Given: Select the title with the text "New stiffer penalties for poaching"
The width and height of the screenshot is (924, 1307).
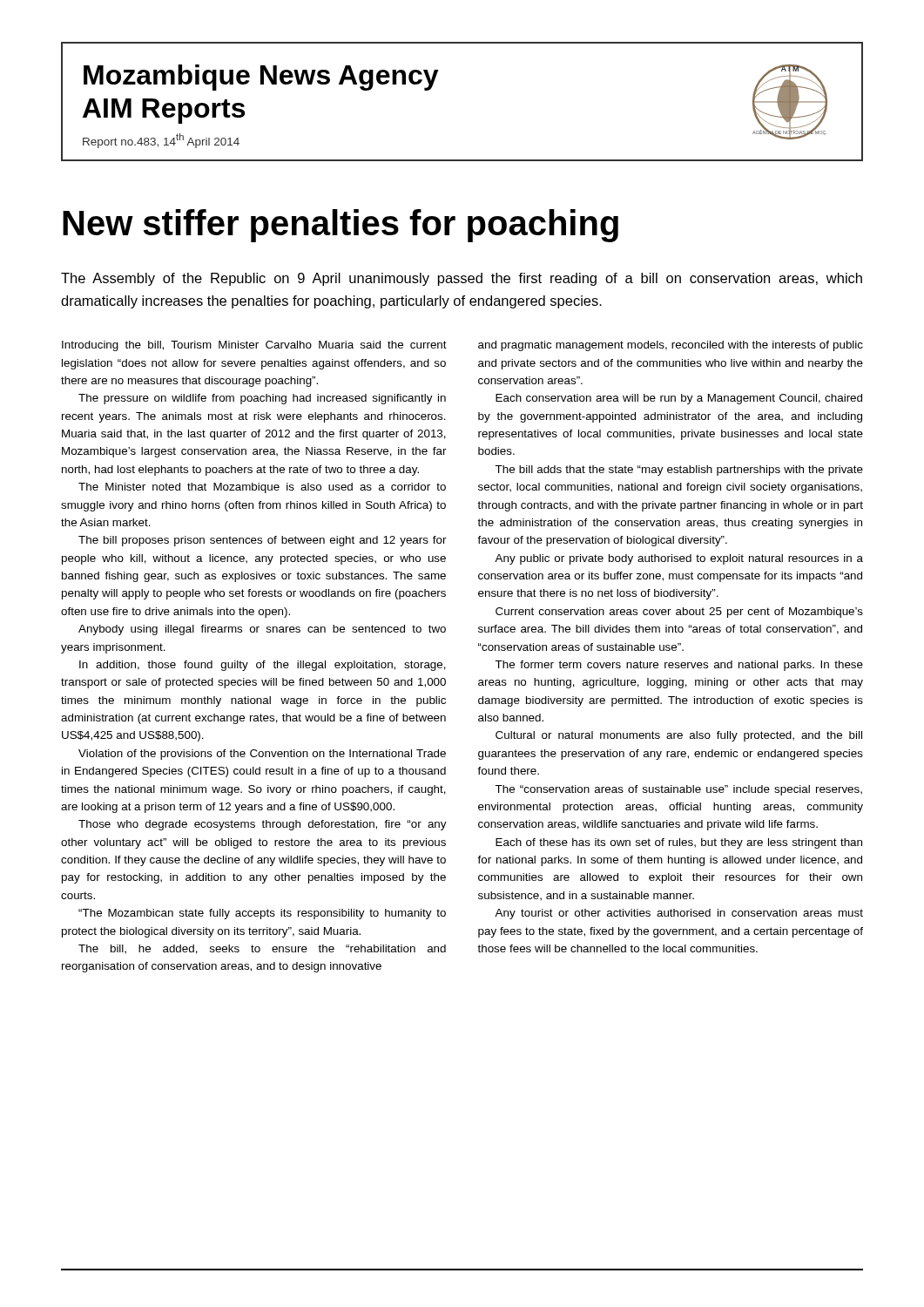Looking at the screenshot, I should 341,223.
